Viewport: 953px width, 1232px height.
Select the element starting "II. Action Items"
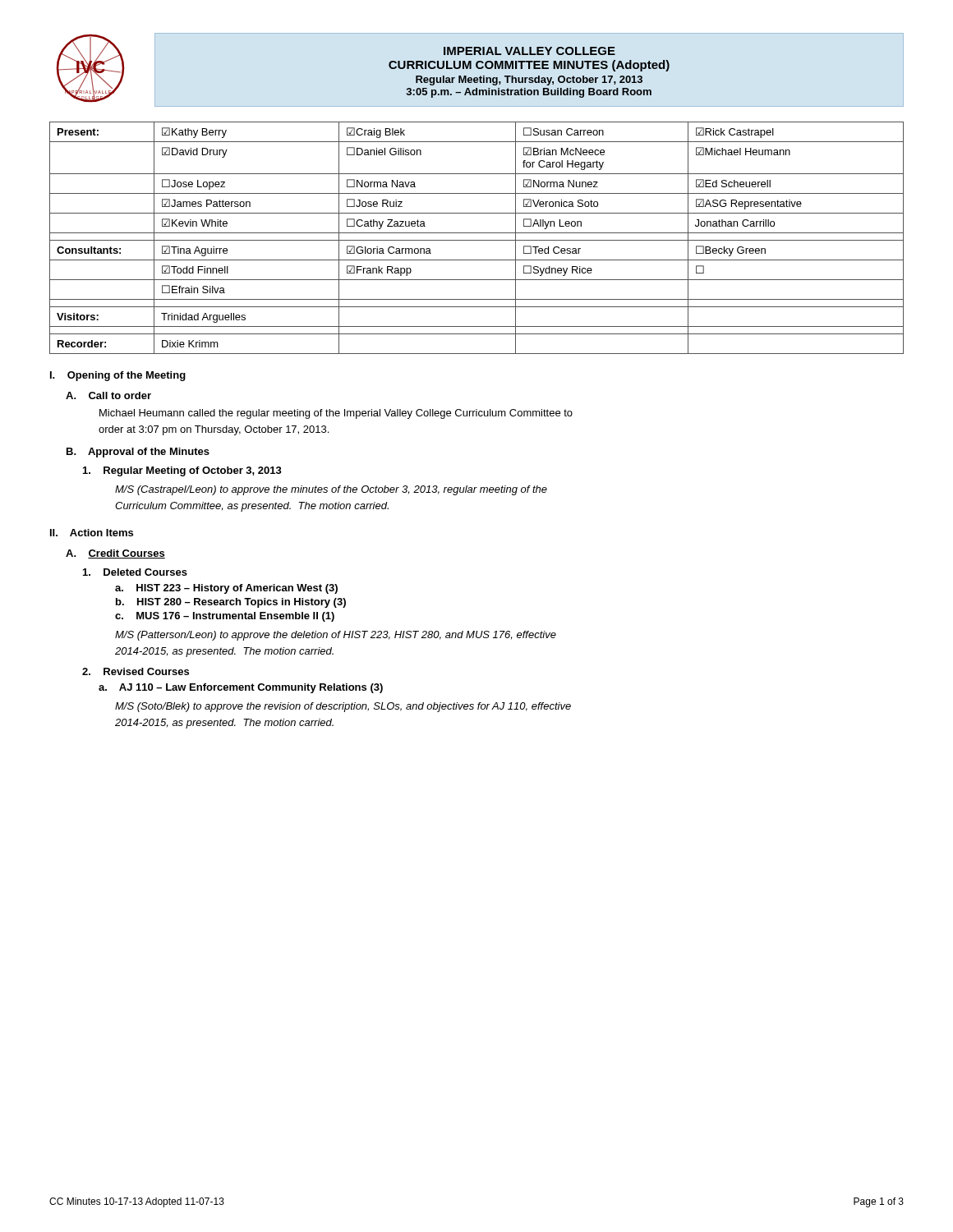[92, 533]
